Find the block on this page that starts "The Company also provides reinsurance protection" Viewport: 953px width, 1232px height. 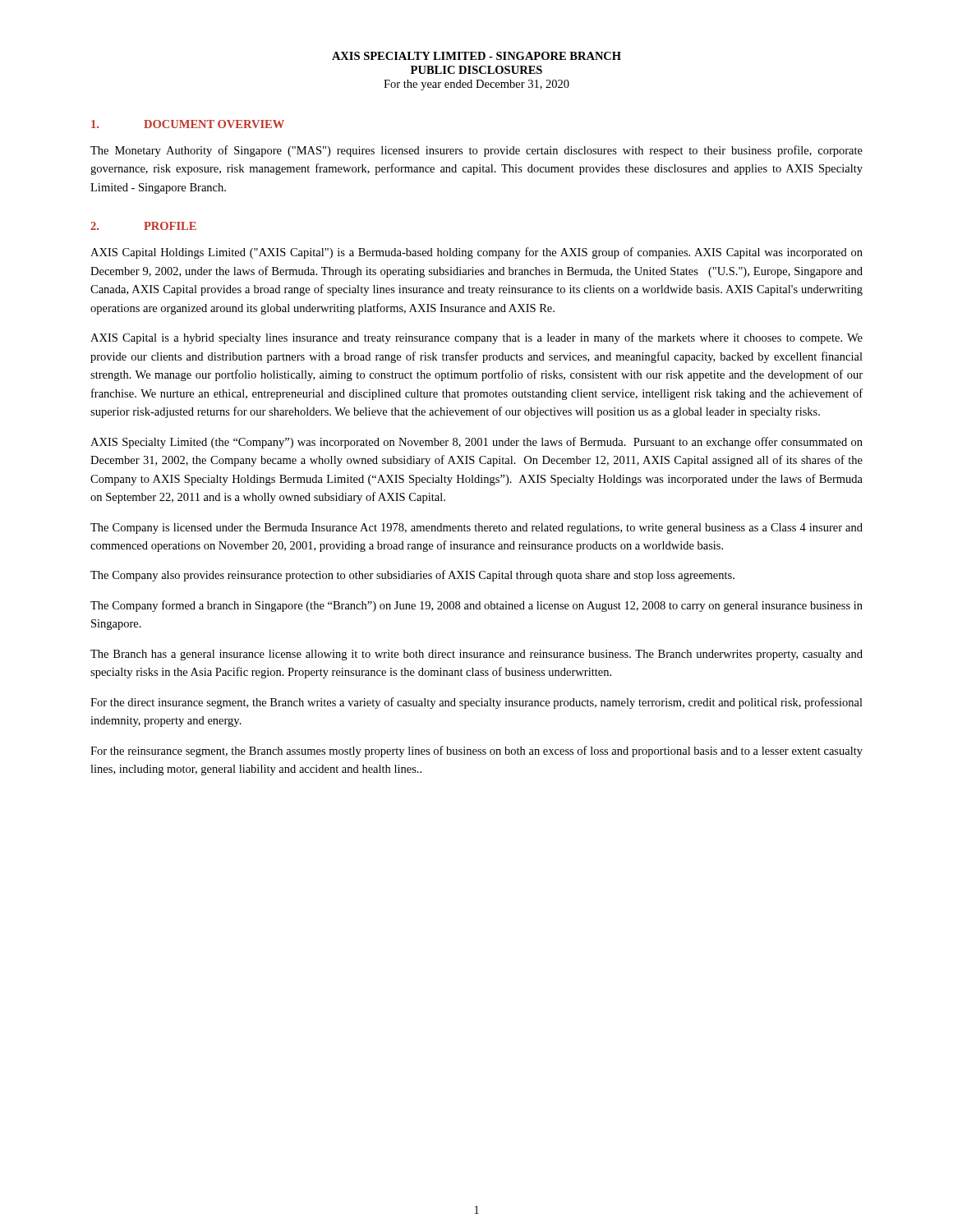click(x=413, y=575)
